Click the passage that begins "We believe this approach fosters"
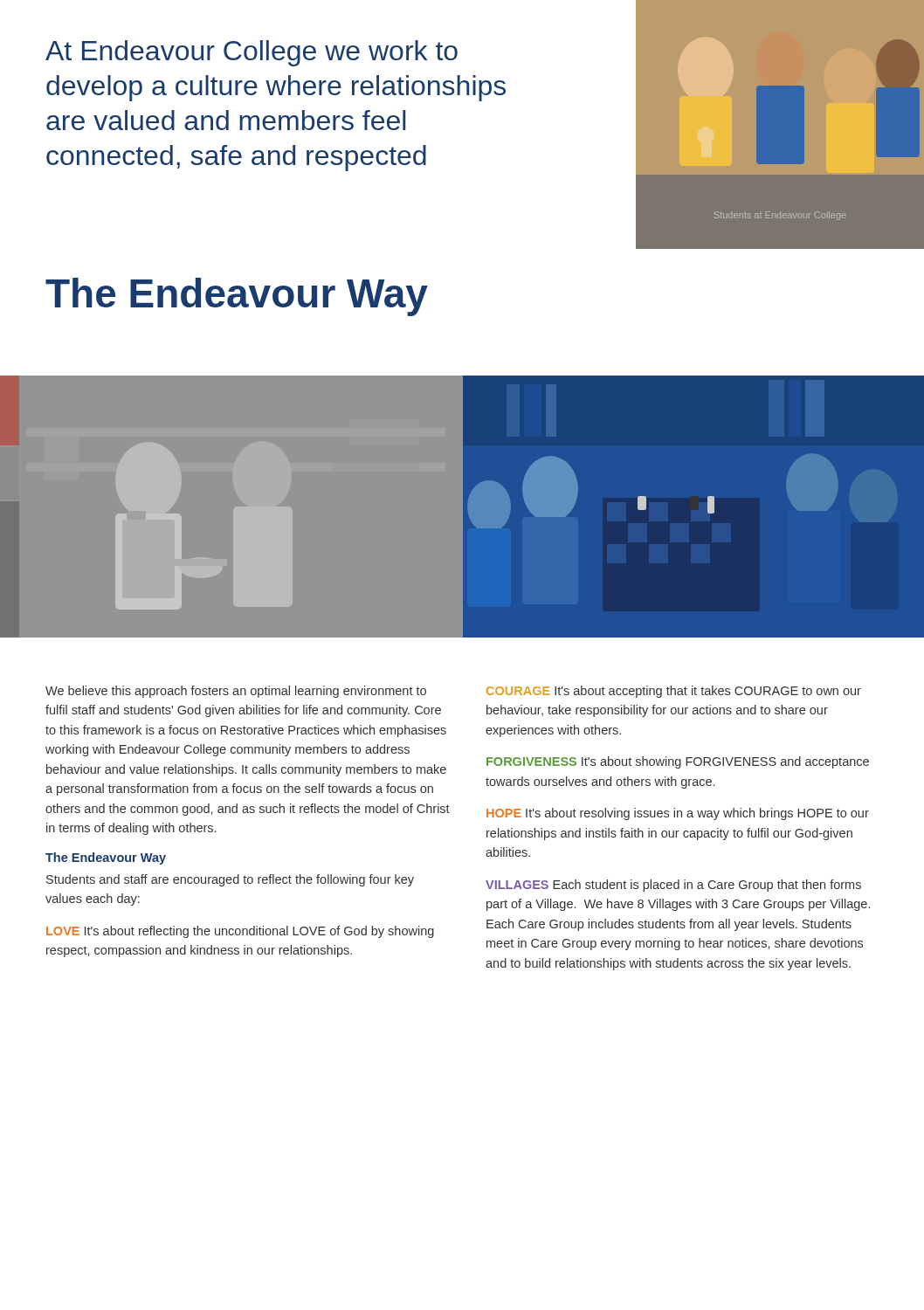Screen dimensions: 1310x924 [x=247, y=759]
